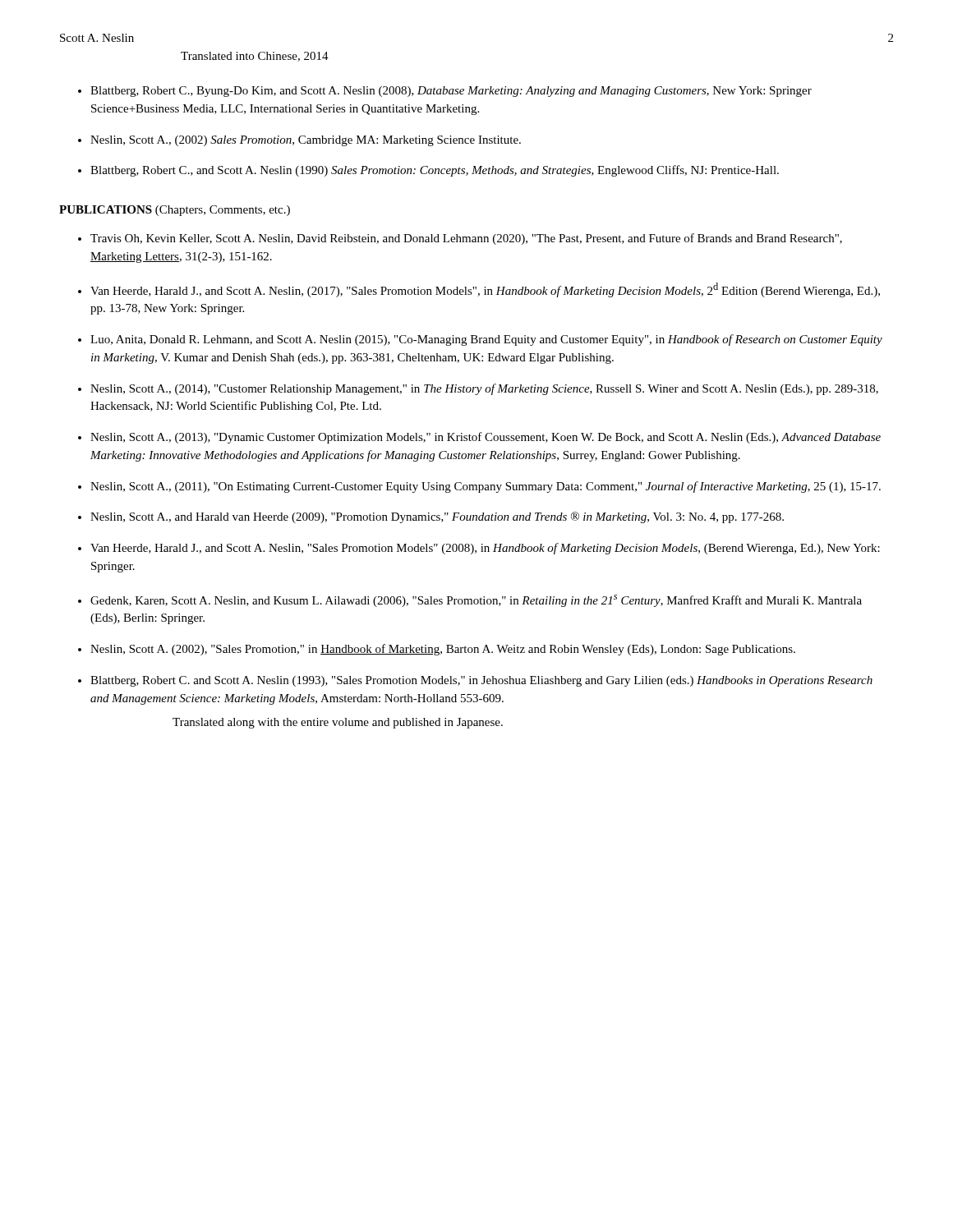Click the passage that begins "Blattberg, Robert C., and Scott A. Neslin"
The image size is (953, 1232).
(435, 170)
